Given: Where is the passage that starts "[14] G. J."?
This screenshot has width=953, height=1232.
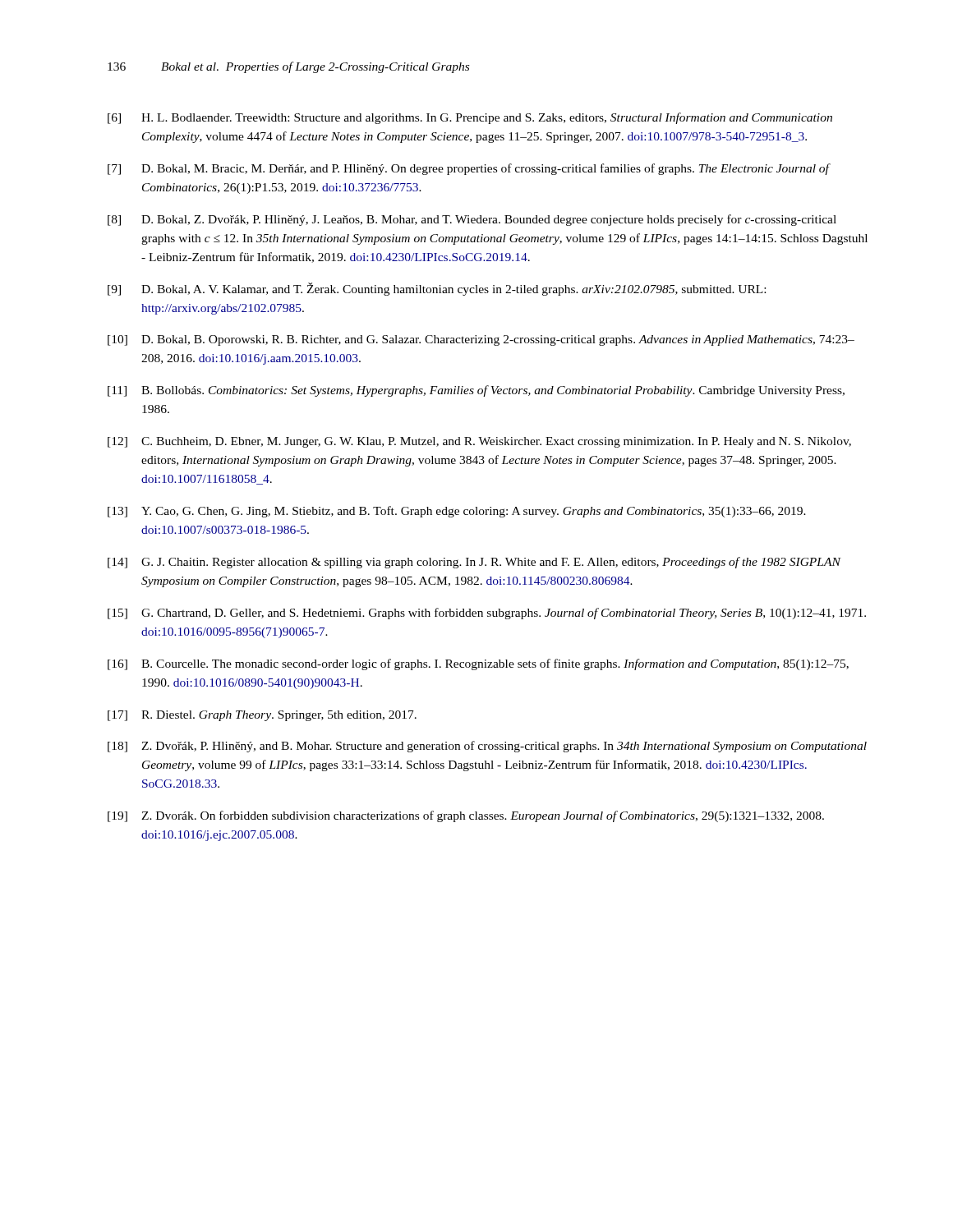Looking at the screenshot, I should pyautogui.click(x=489, y=572).
